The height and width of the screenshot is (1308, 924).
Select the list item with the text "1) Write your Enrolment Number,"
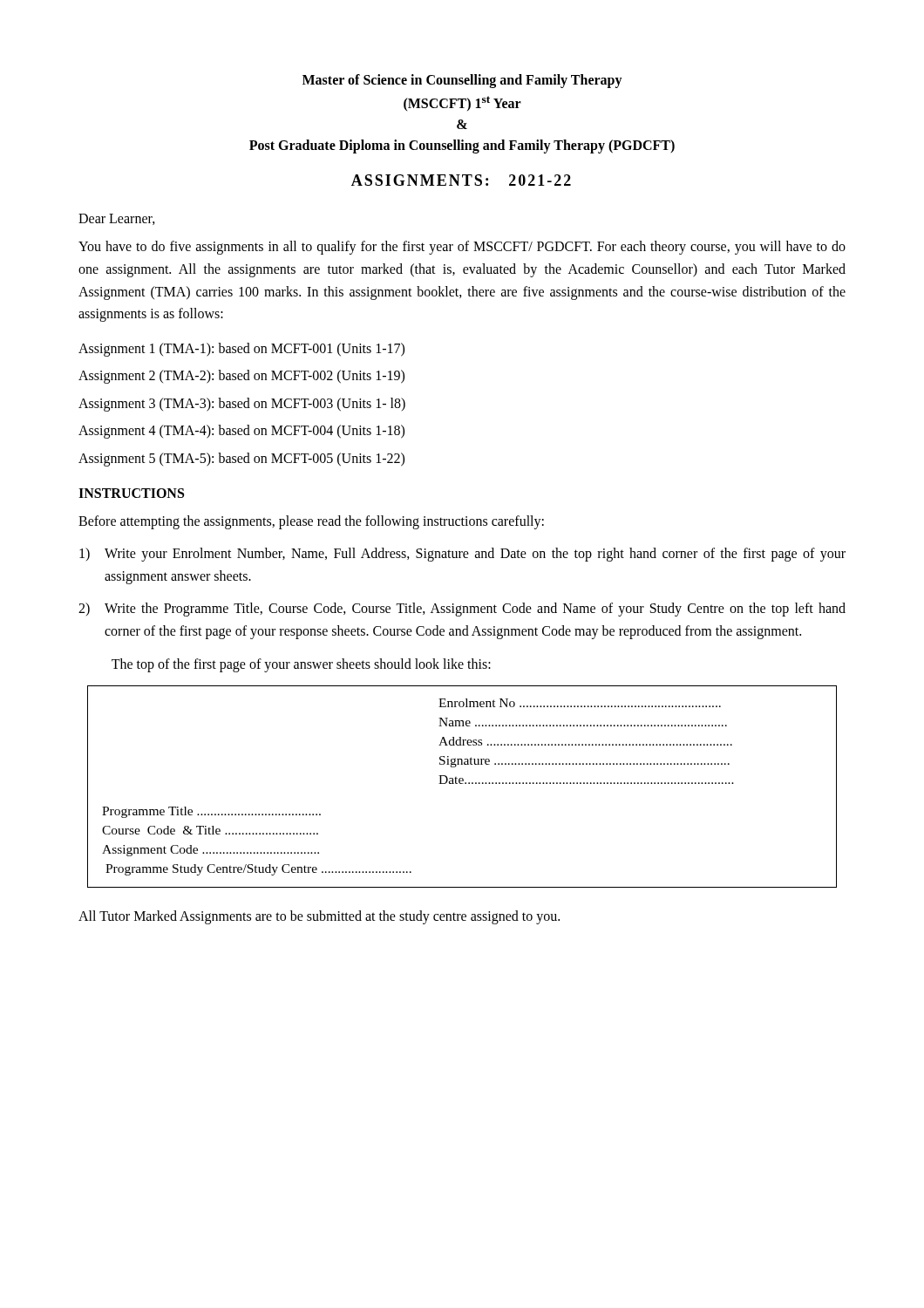[x=462, y=565]
